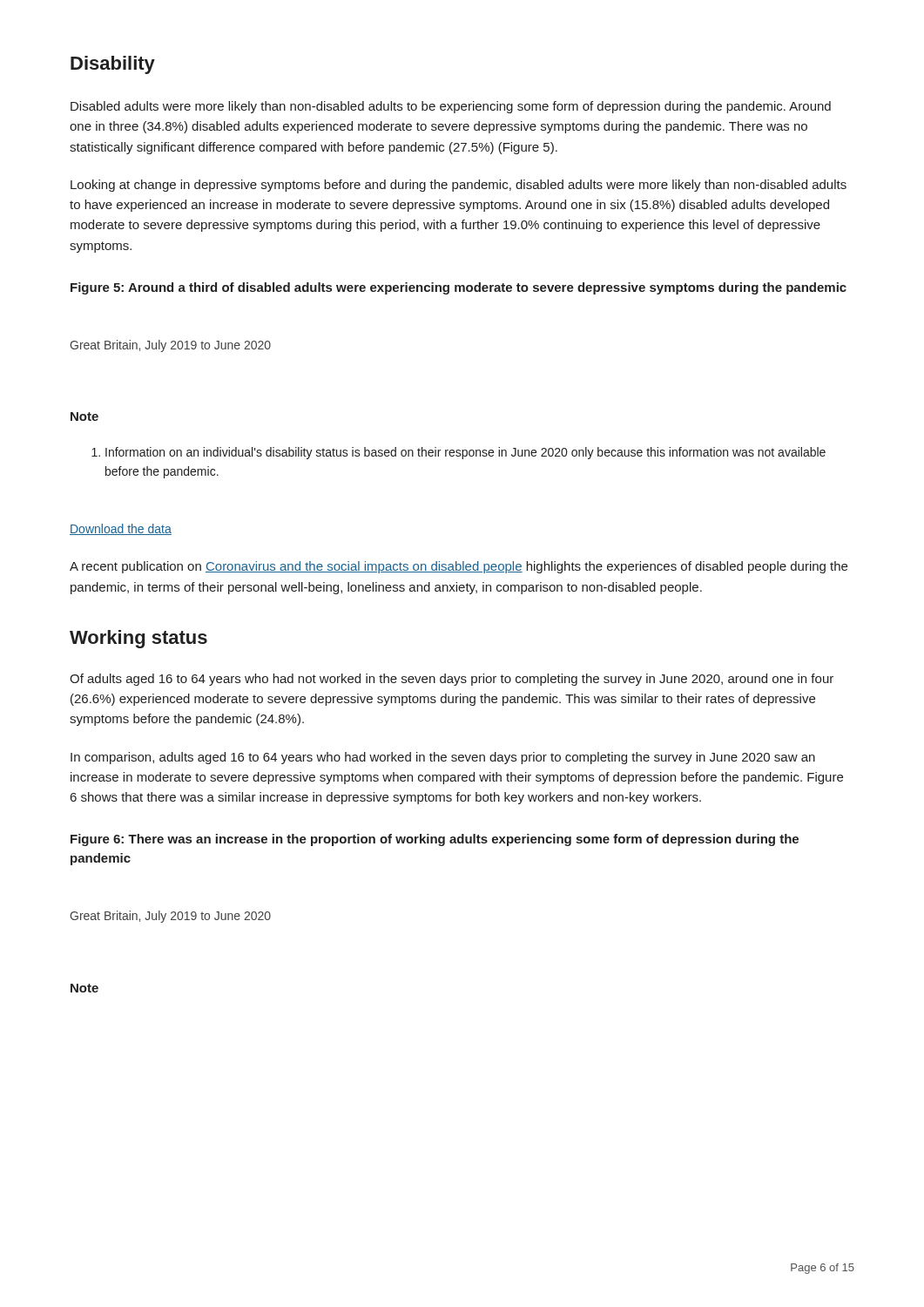Locate the text block that reads "In comparison, adults aged 16"
Image resolution: width=924 pixels, height=1307 pixels.
tap(462, 777)
